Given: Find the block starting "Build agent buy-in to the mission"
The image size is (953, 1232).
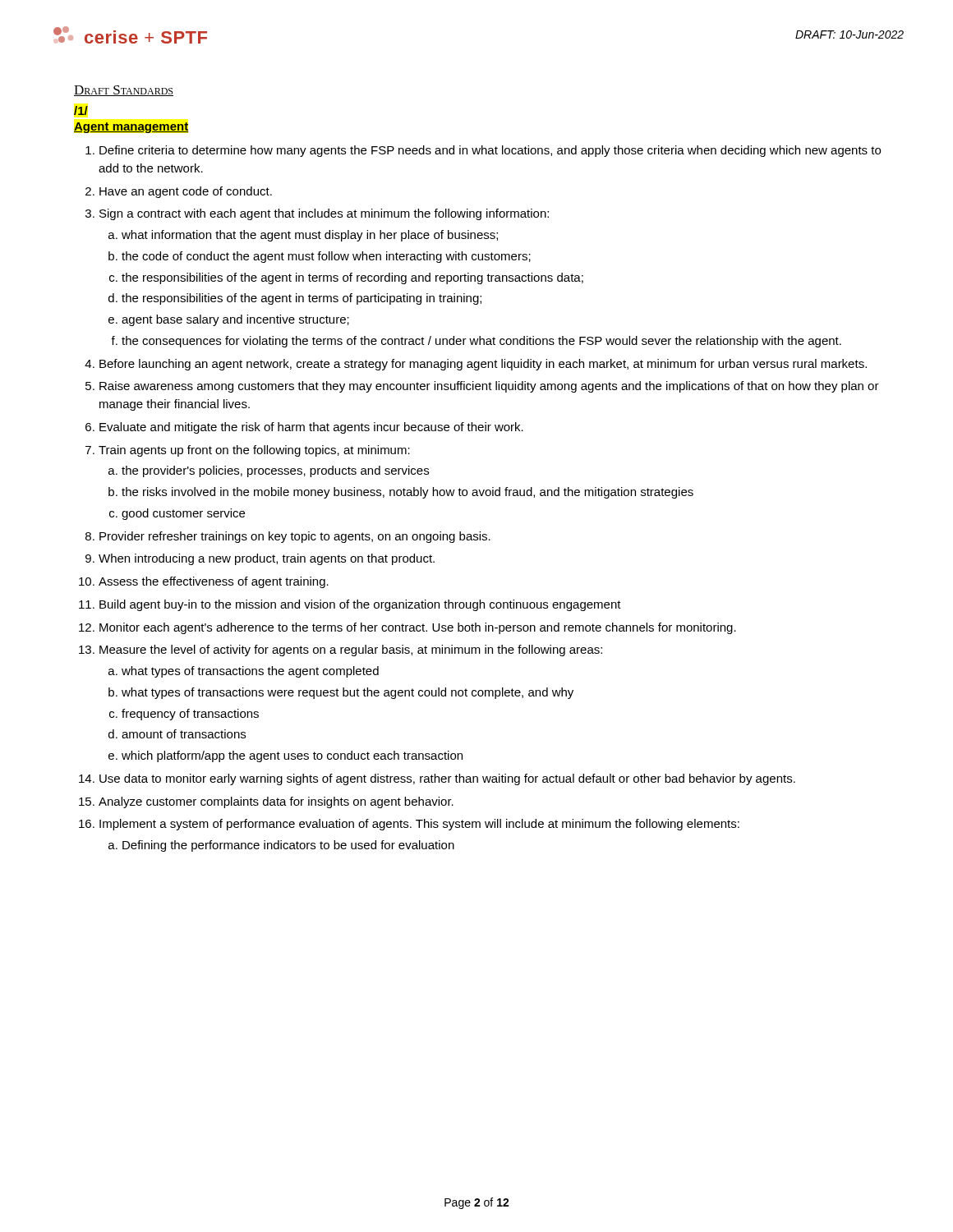Looking at the screenshot, I should (360, 604).
